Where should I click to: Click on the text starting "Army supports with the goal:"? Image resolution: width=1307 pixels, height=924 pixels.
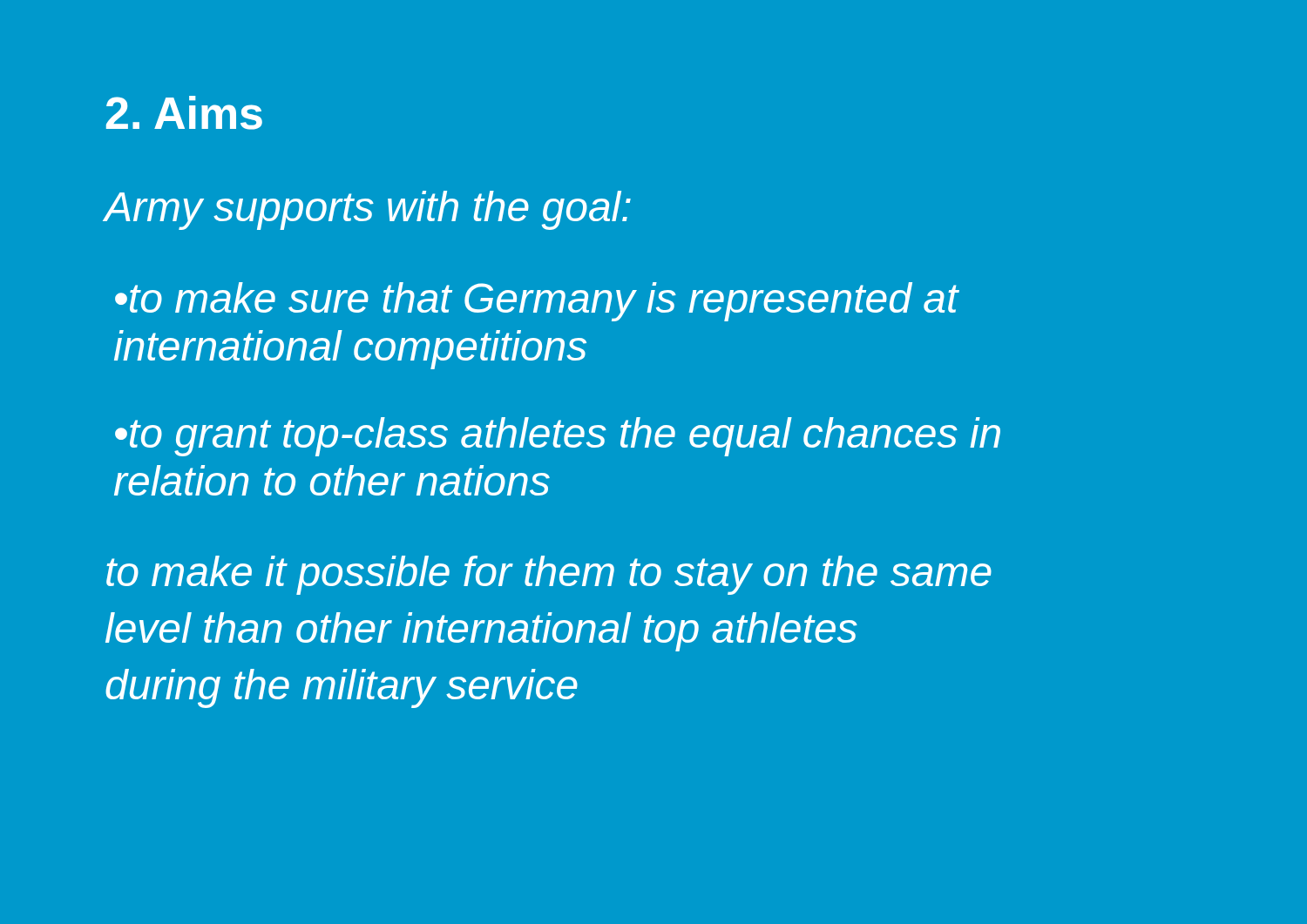368,207
